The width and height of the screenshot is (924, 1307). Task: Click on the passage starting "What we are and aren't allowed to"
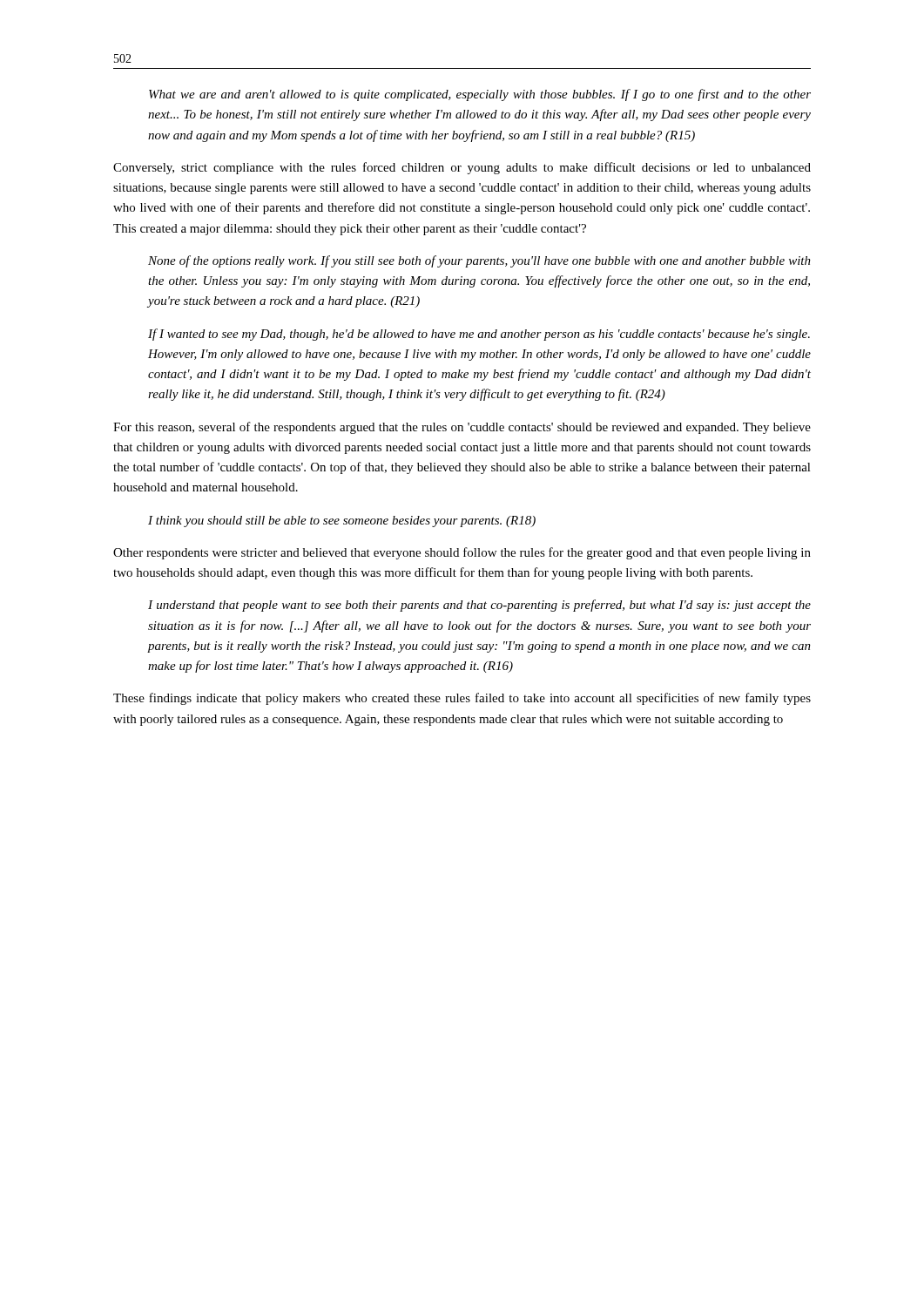click(479, 114)
